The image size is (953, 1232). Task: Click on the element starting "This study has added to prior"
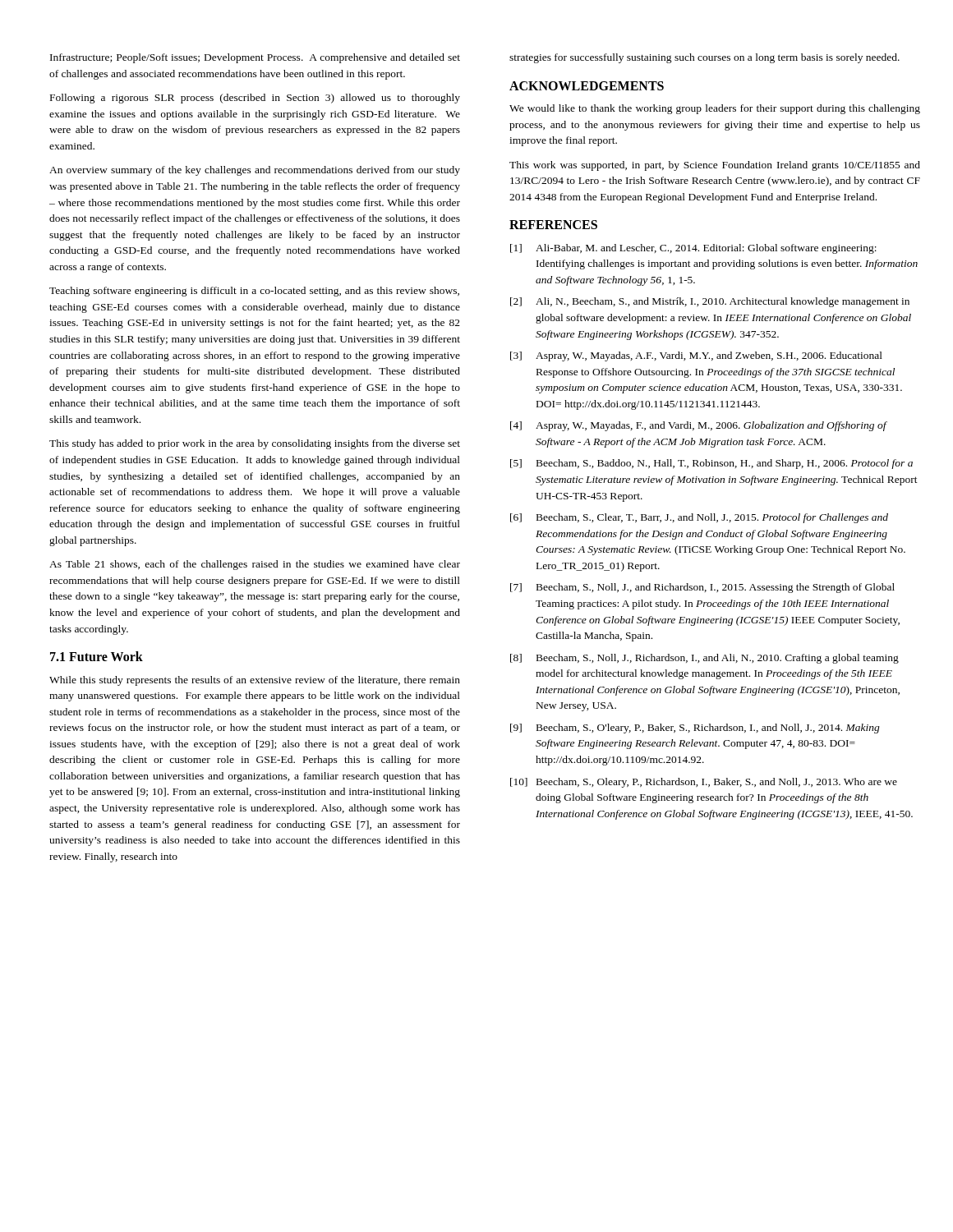click(255, 492)
